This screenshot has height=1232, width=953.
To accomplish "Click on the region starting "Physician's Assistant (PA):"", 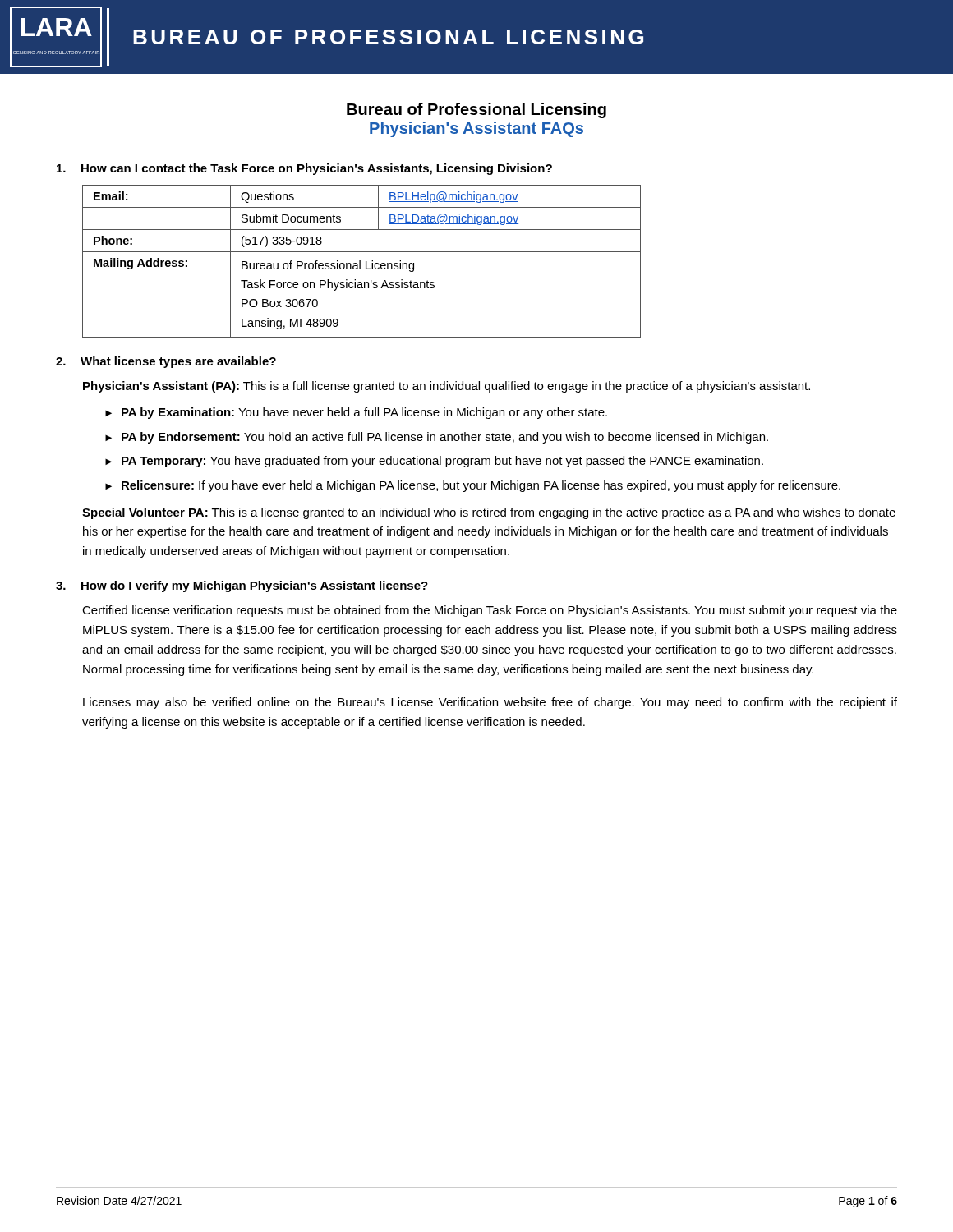I will tap(447, 385).
